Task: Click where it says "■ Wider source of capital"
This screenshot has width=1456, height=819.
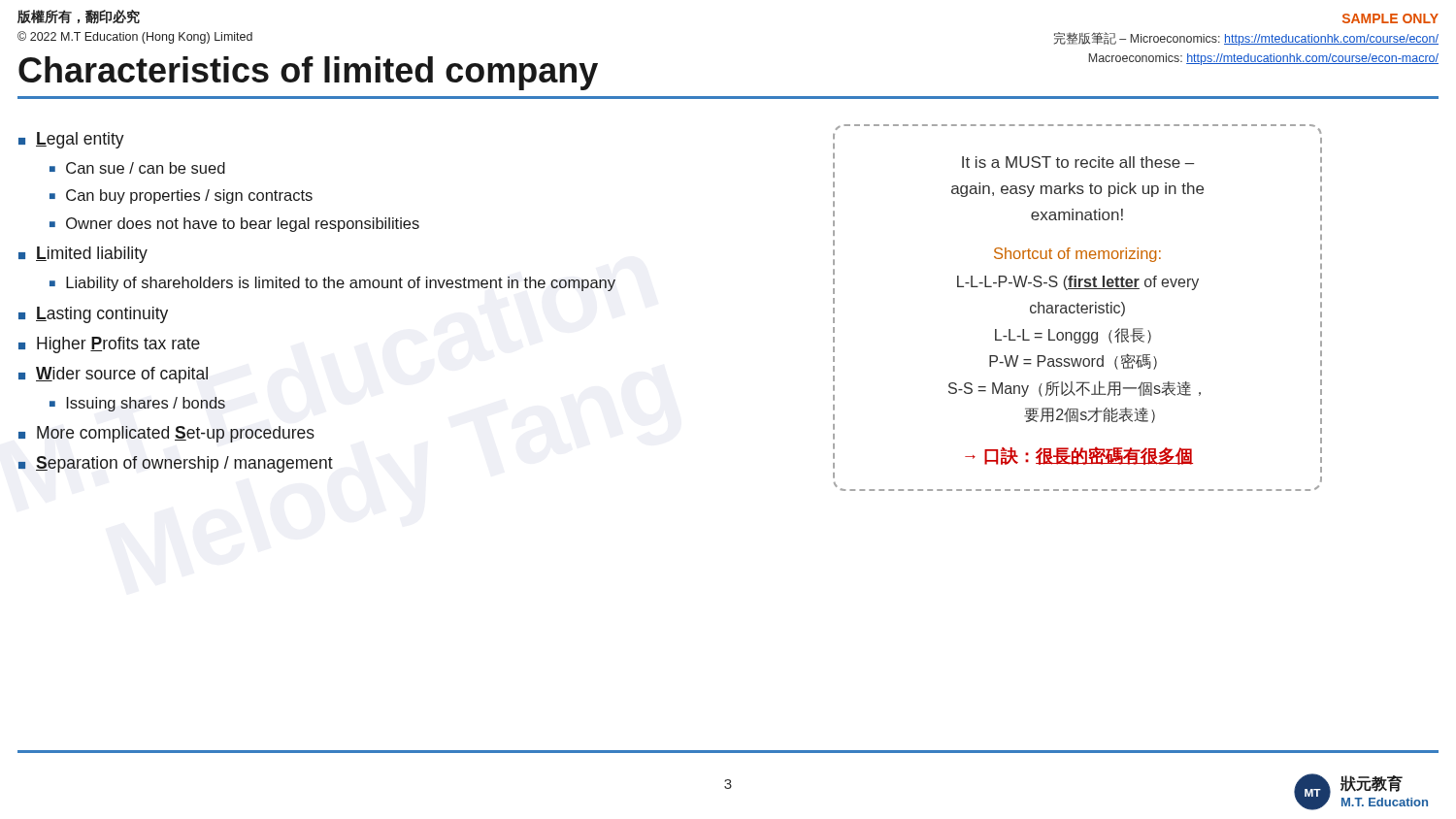Action: coord(113,374)
